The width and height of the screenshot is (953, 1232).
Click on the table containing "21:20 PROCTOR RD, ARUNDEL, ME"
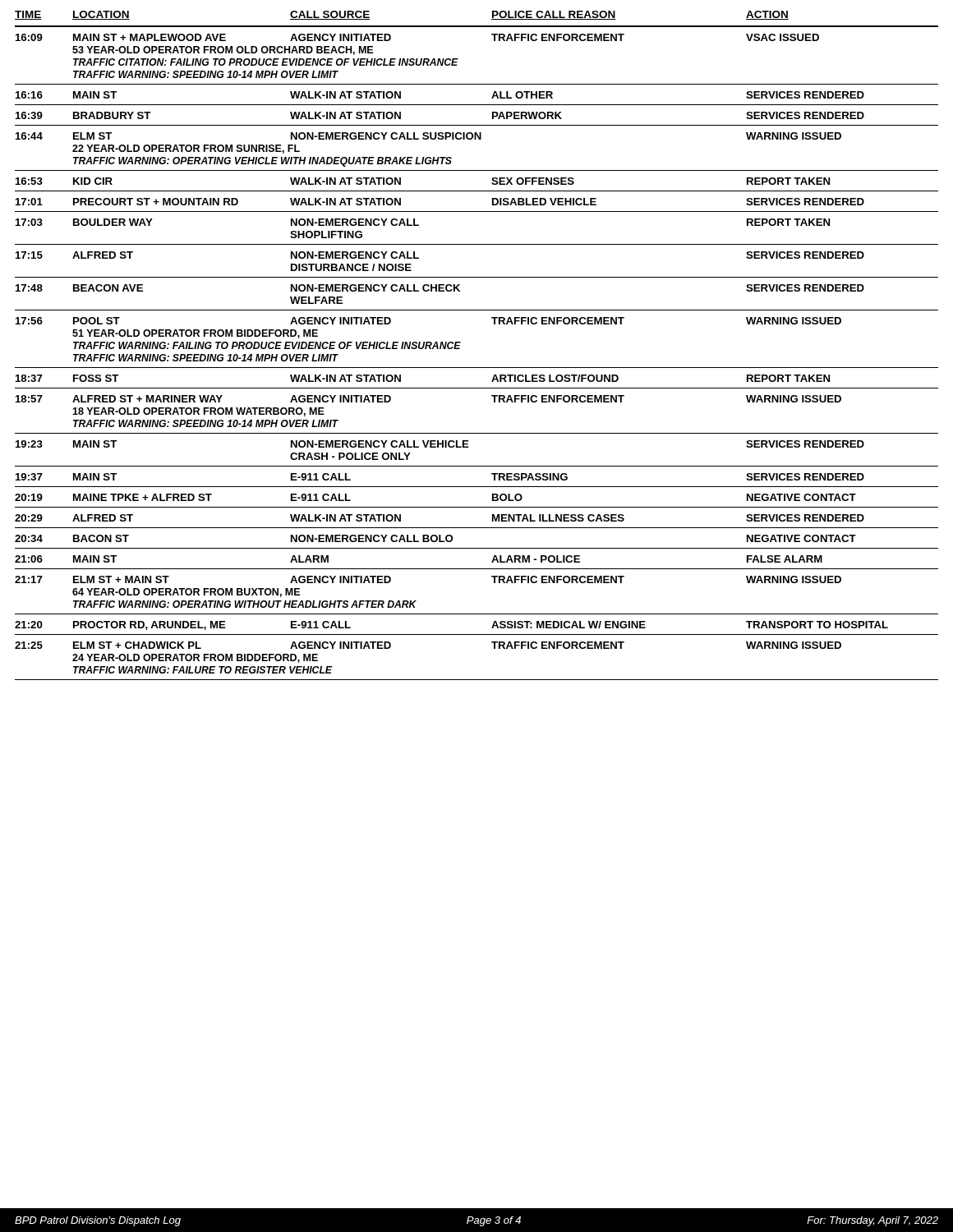click(476, 625)
